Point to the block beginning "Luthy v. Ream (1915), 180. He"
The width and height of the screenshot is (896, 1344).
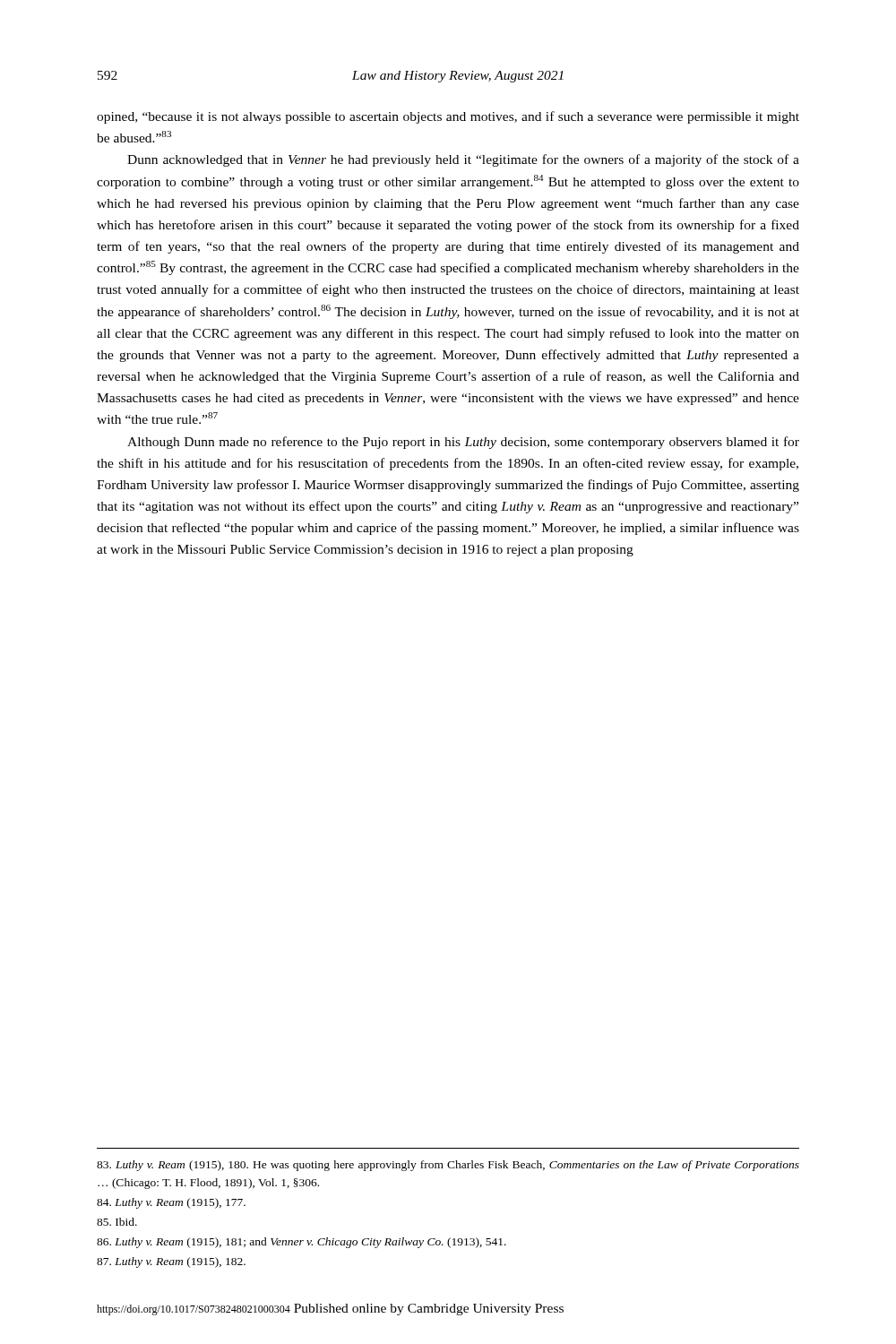(x=448, y=1174)
